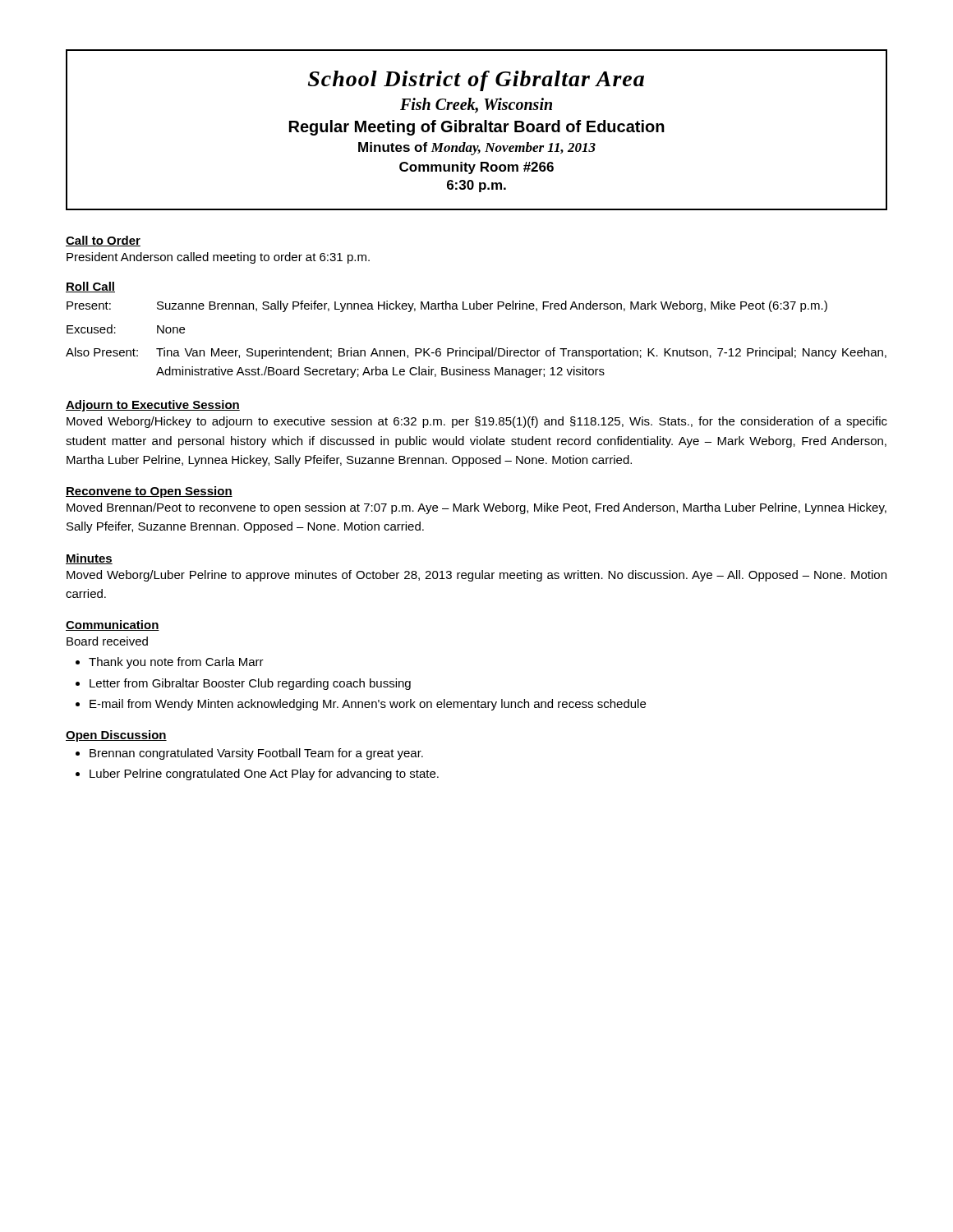The height and width of the screenshot is (1232, 953).
Task: Find the text block starting "Present: Suzanne Brennan, Sally Pfeifer, Lynnea Hickey,"
Action: (x=476, y=338)
